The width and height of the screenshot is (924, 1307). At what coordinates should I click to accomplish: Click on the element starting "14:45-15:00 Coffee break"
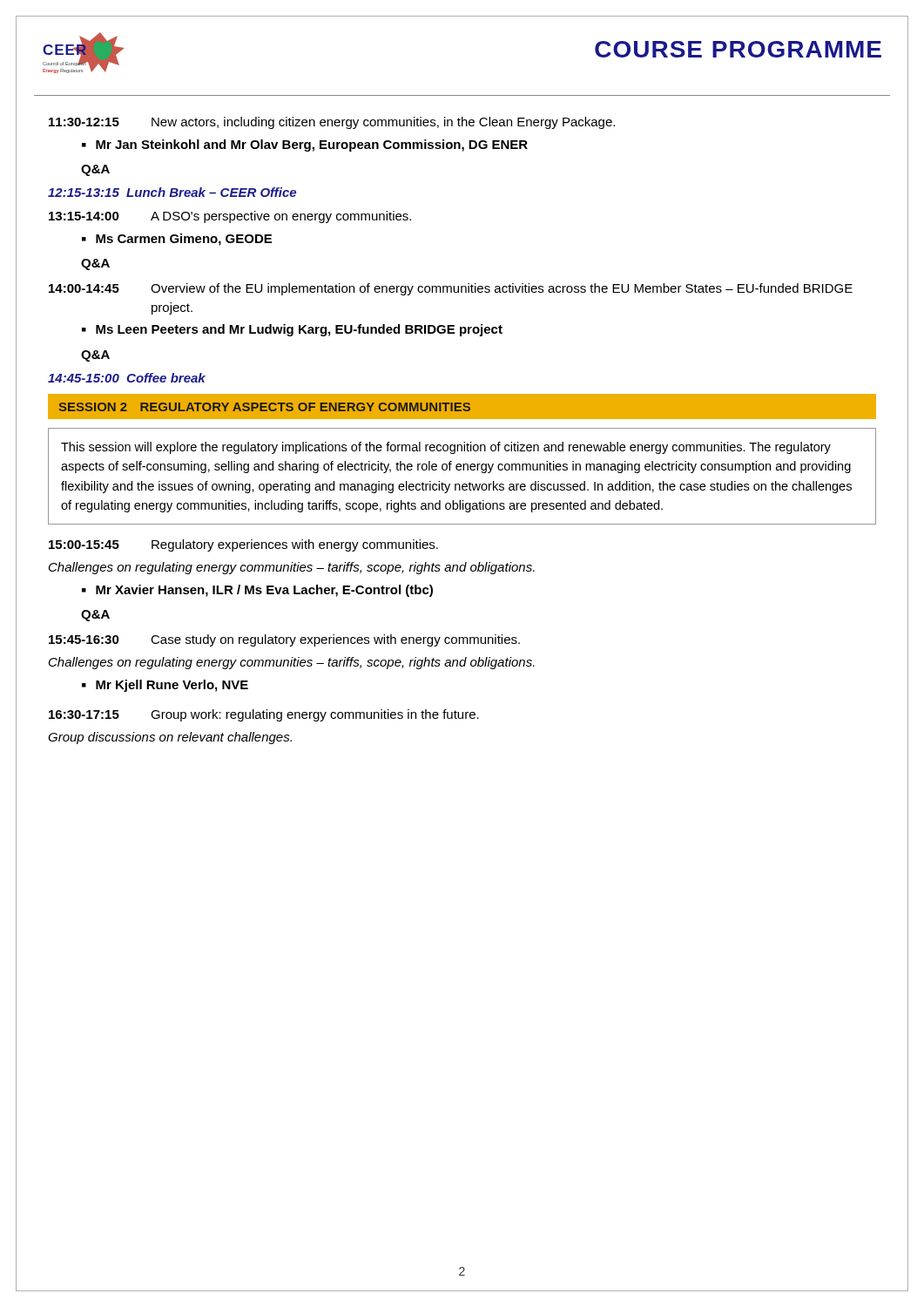coord(127,377)
